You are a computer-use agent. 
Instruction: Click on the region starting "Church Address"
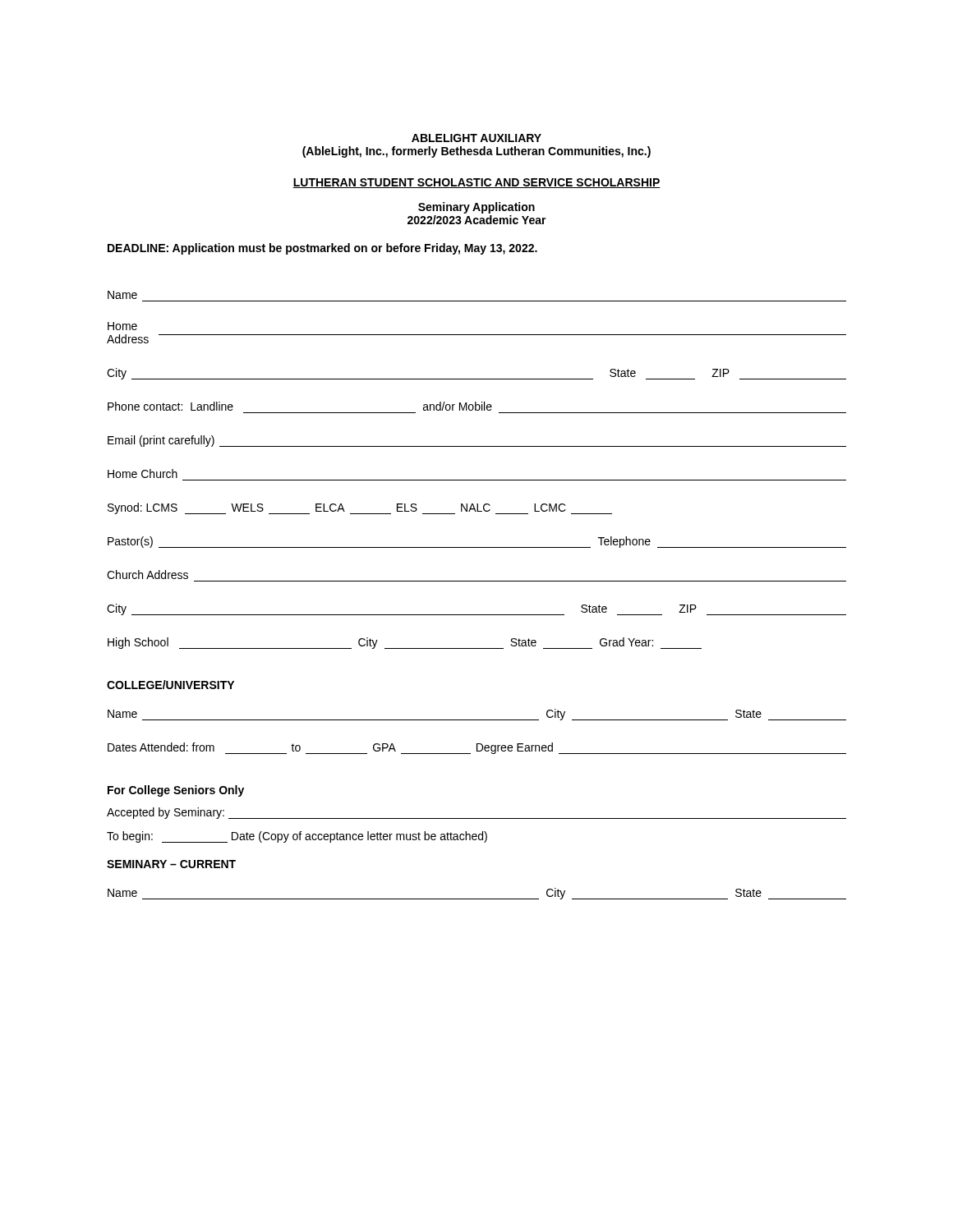(476, 574)
